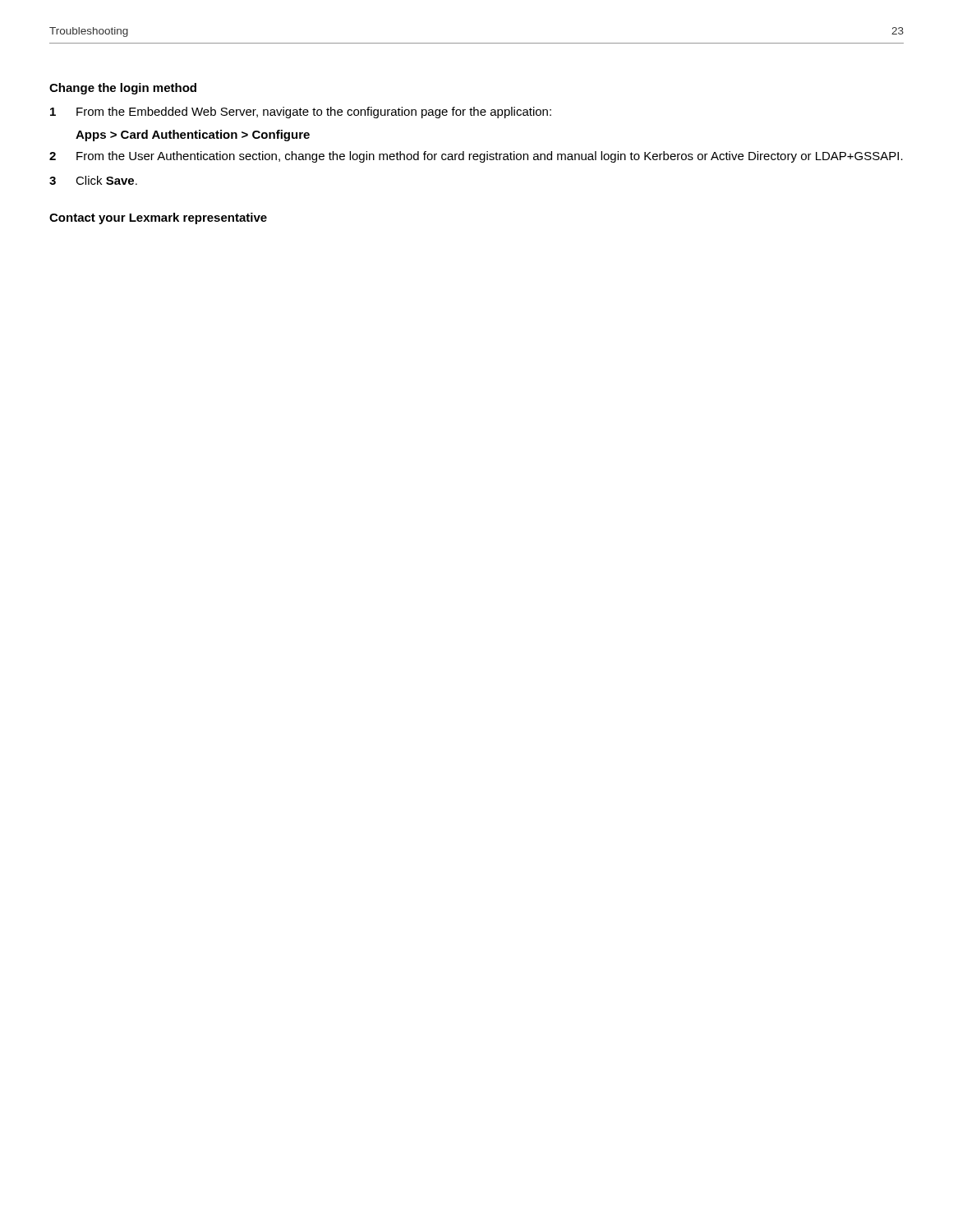Locate the list item with the text "2 From the User Authentication section, change the"
This screenshot has height=1232, width=953.
[x=476, y=156]
